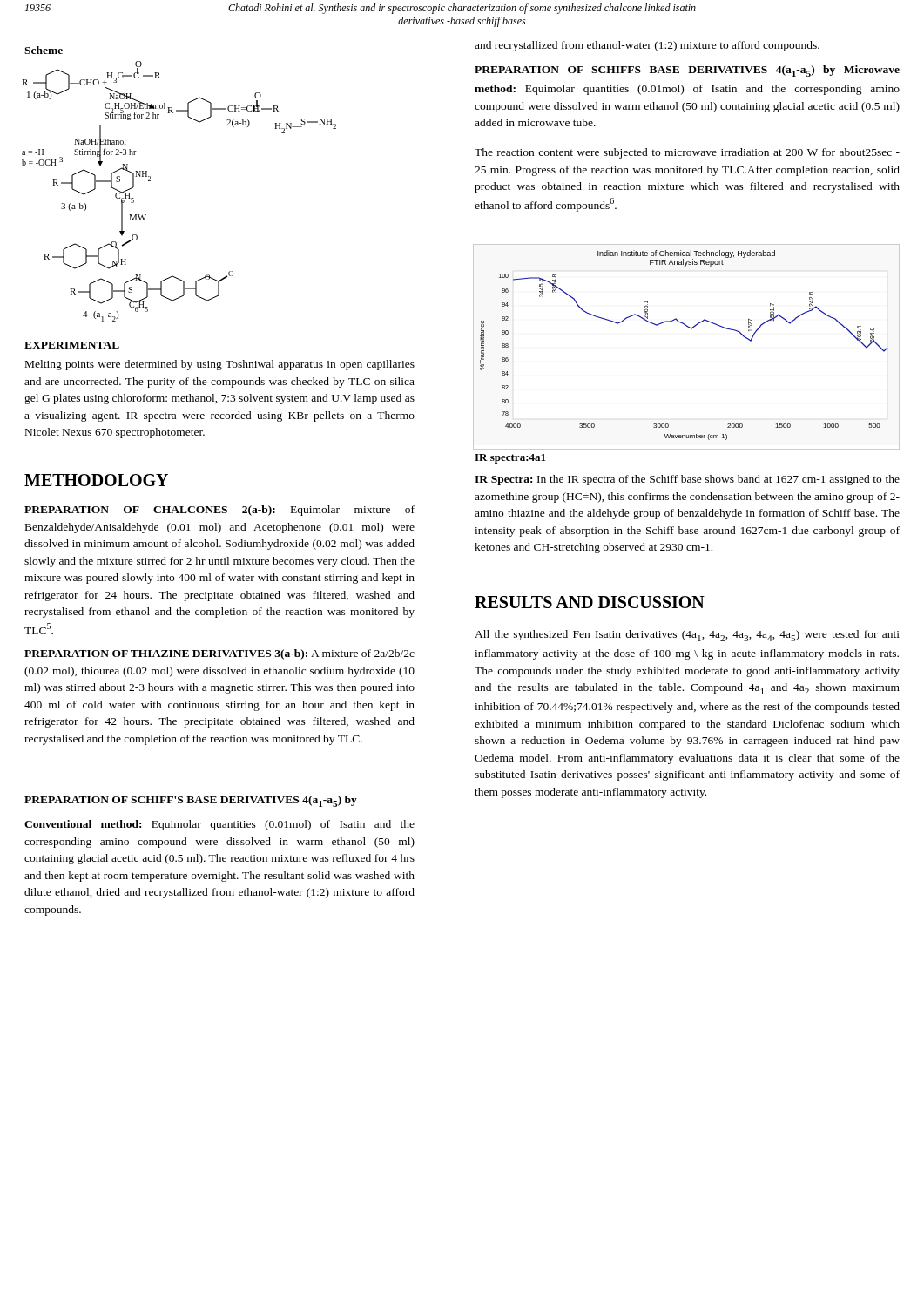Navigate to the block starting "All the synthesized Fen Isatin"

click(687, 713)
